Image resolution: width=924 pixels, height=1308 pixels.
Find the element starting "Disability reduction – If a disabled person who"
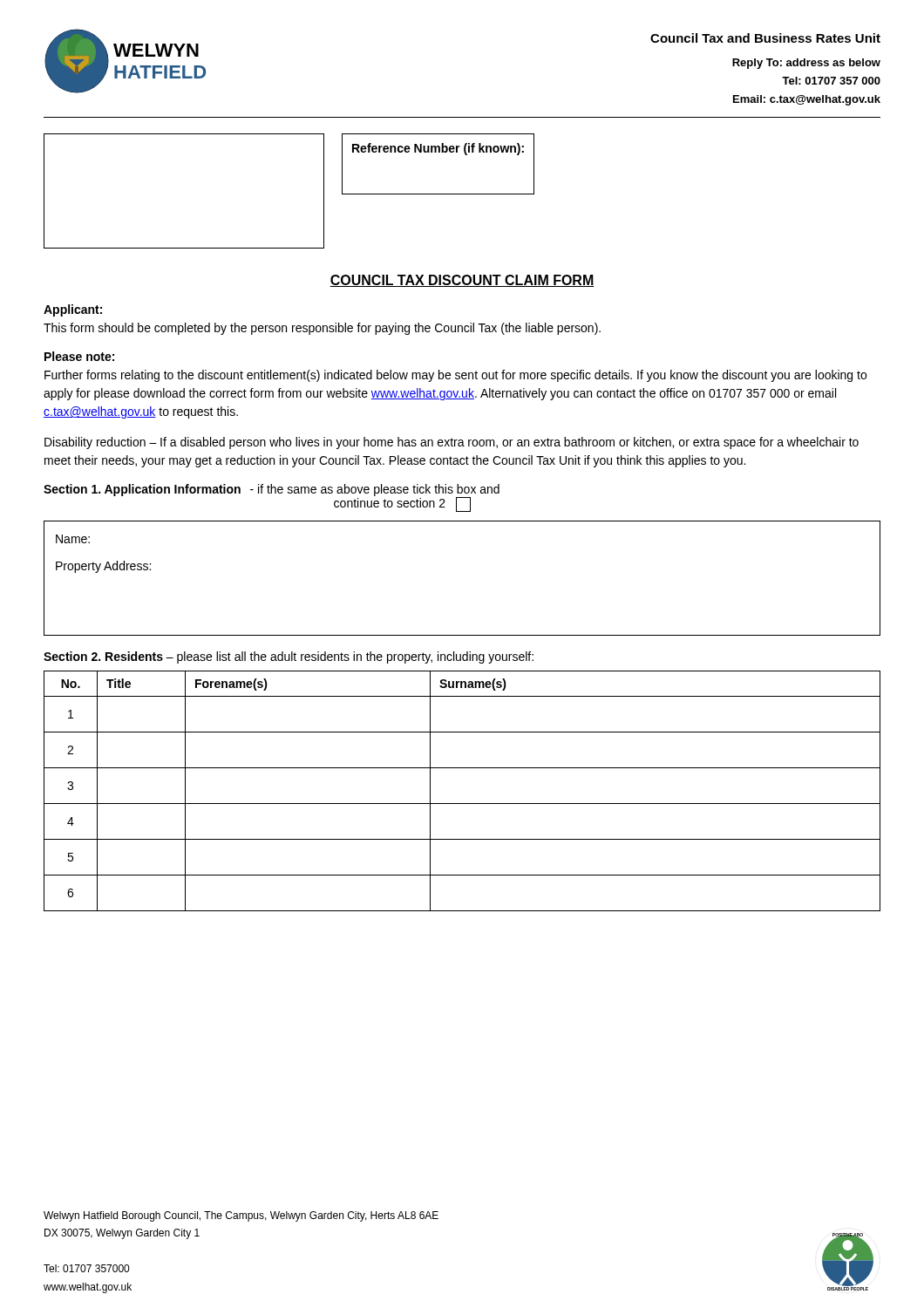[451, 452]
